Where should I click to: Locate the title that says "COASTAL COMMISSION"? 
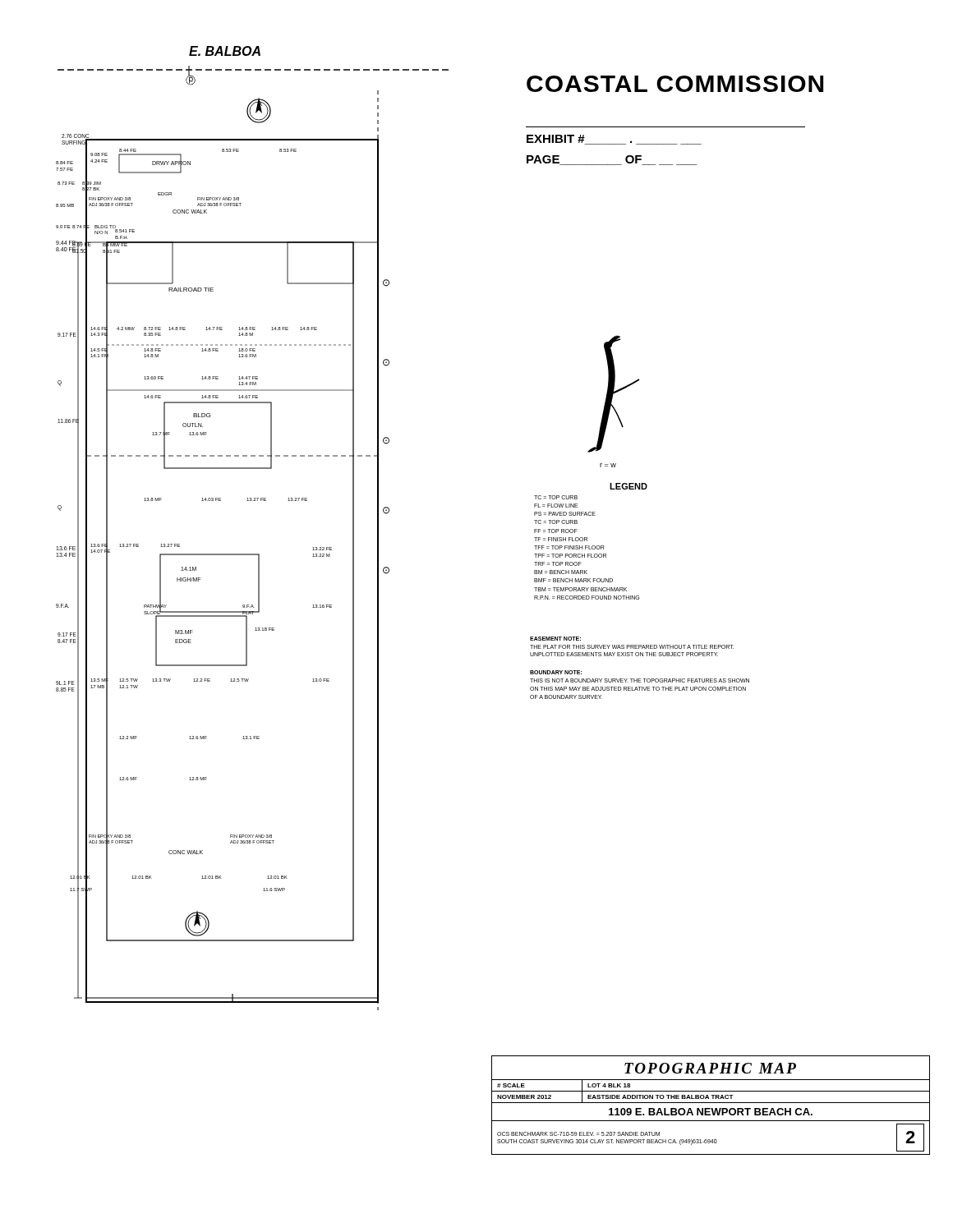[x=676, y=83]
